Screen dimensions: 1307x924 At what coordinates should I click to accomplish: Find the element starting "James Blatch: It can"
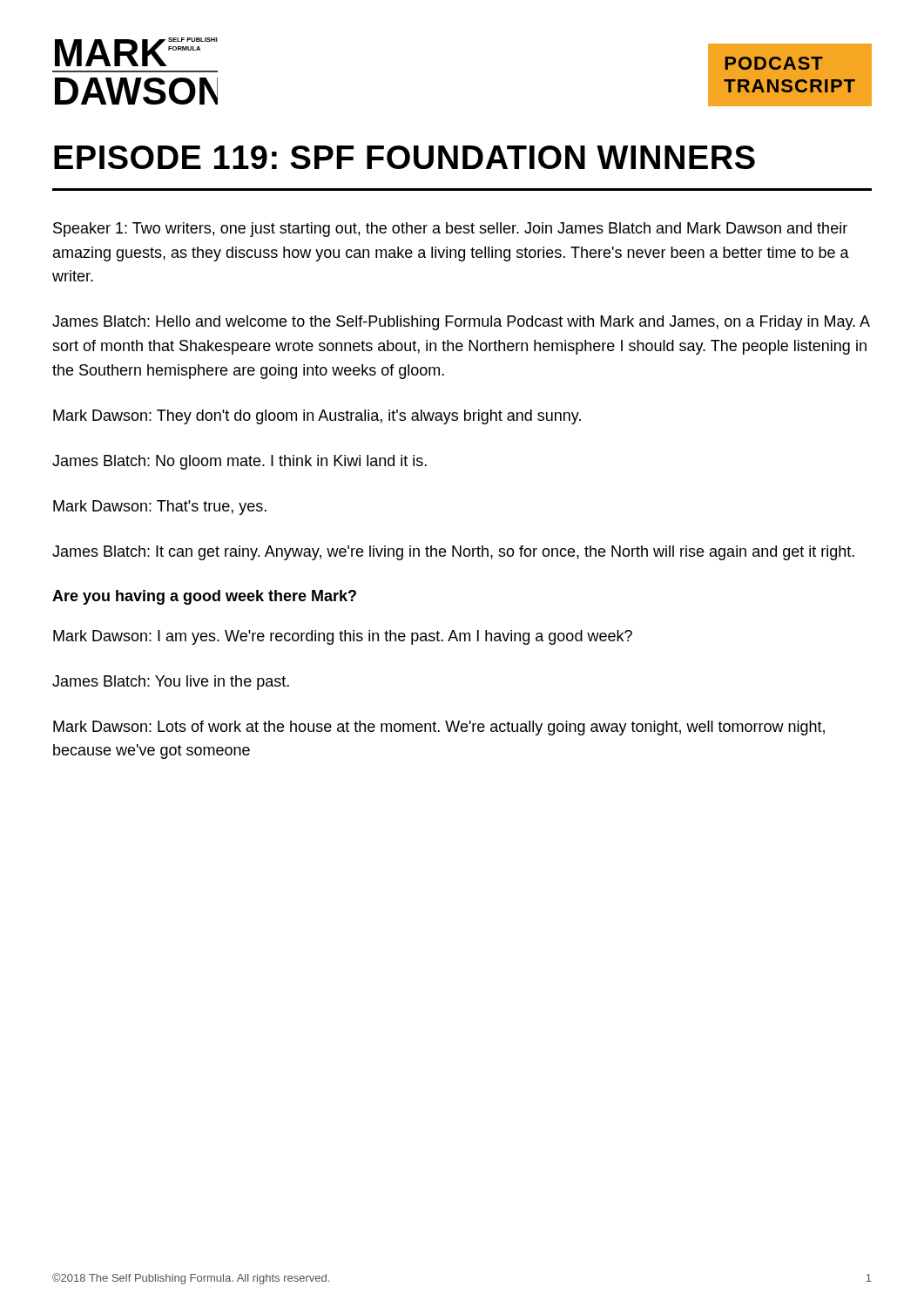click(462, 552)
